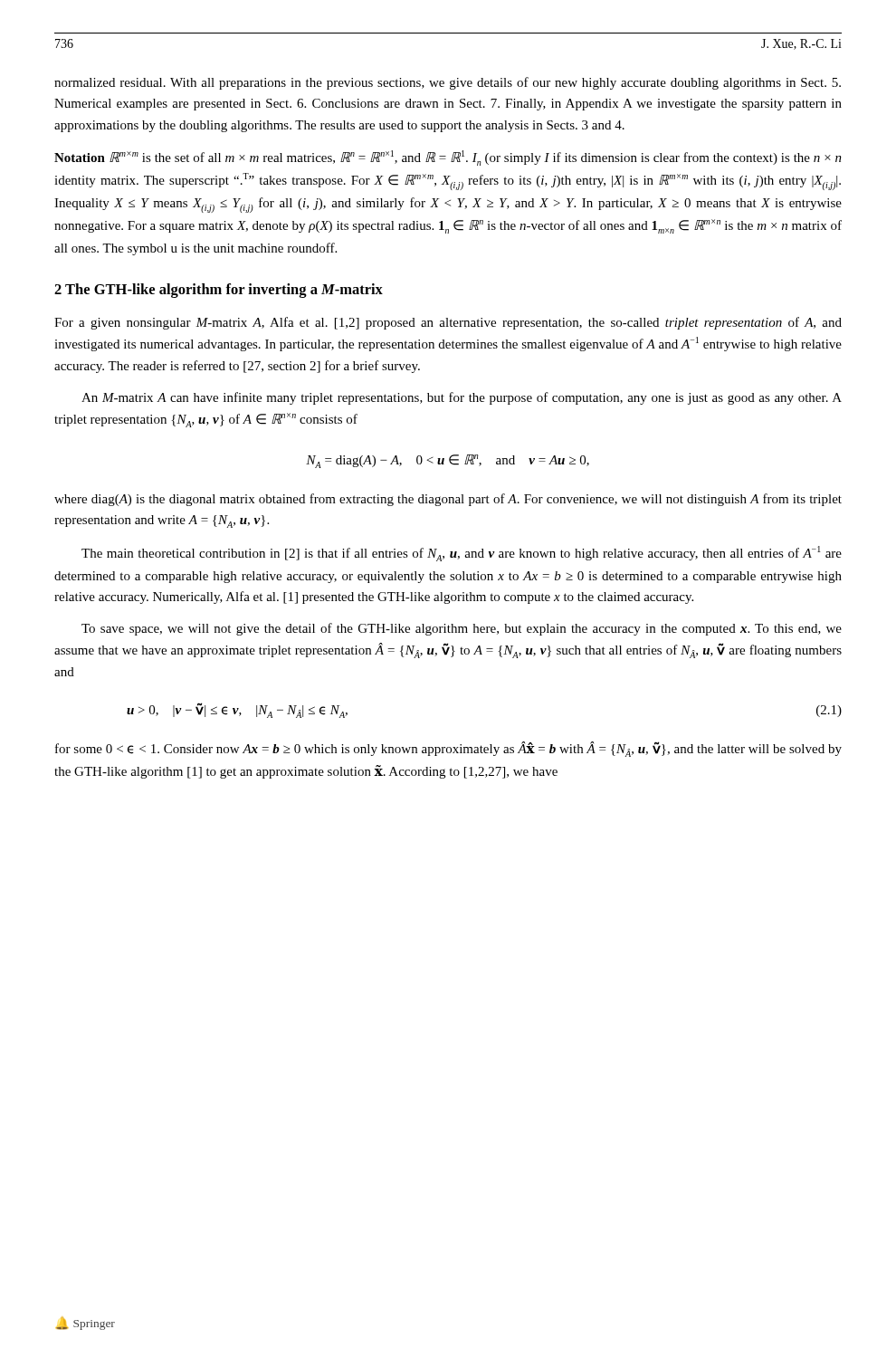This screenshot has height=1358, width=896.
Task: Click on the text block with the text "For a given nonsingular M-matrix A,"
Action: coord(448,323)
